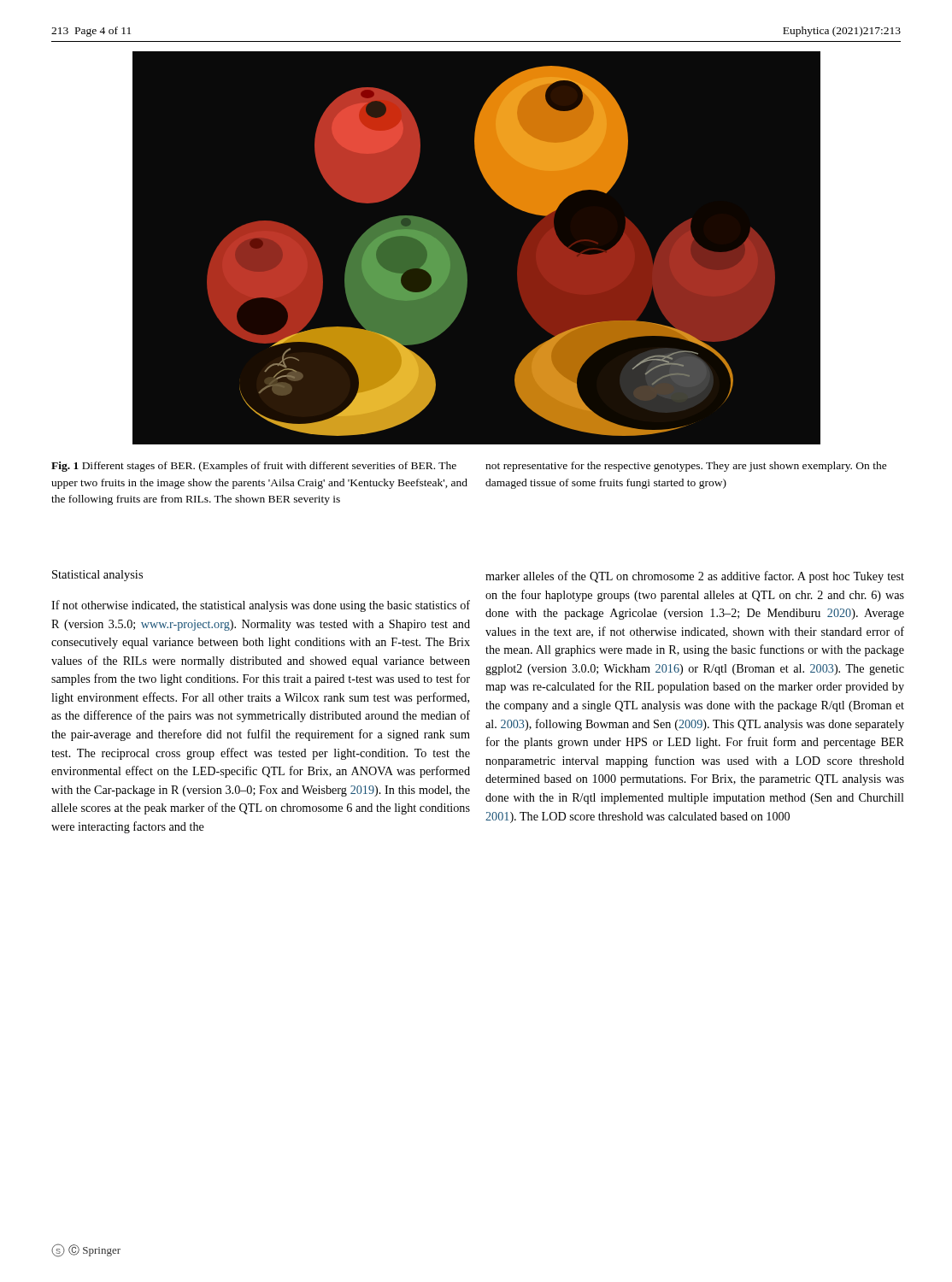The width and height of the screenshot is (952, 1282).
Task: Locate the block of text that opens with "If not otherwise indicated, the"
Action: point(261,716)
